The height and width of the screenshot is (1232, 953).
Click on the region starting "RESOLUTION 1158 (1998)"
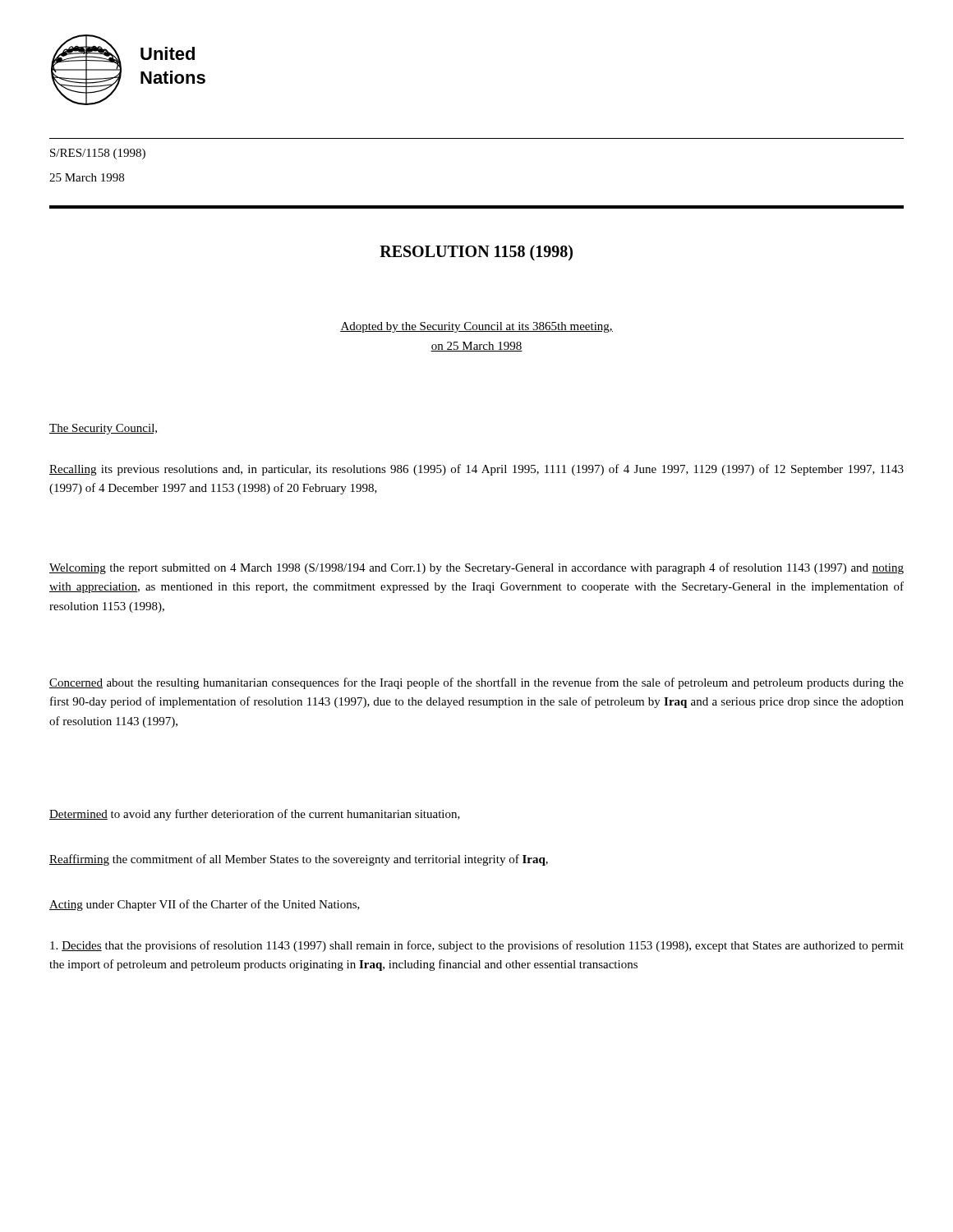pyautogui.click(x=476, y=251)
